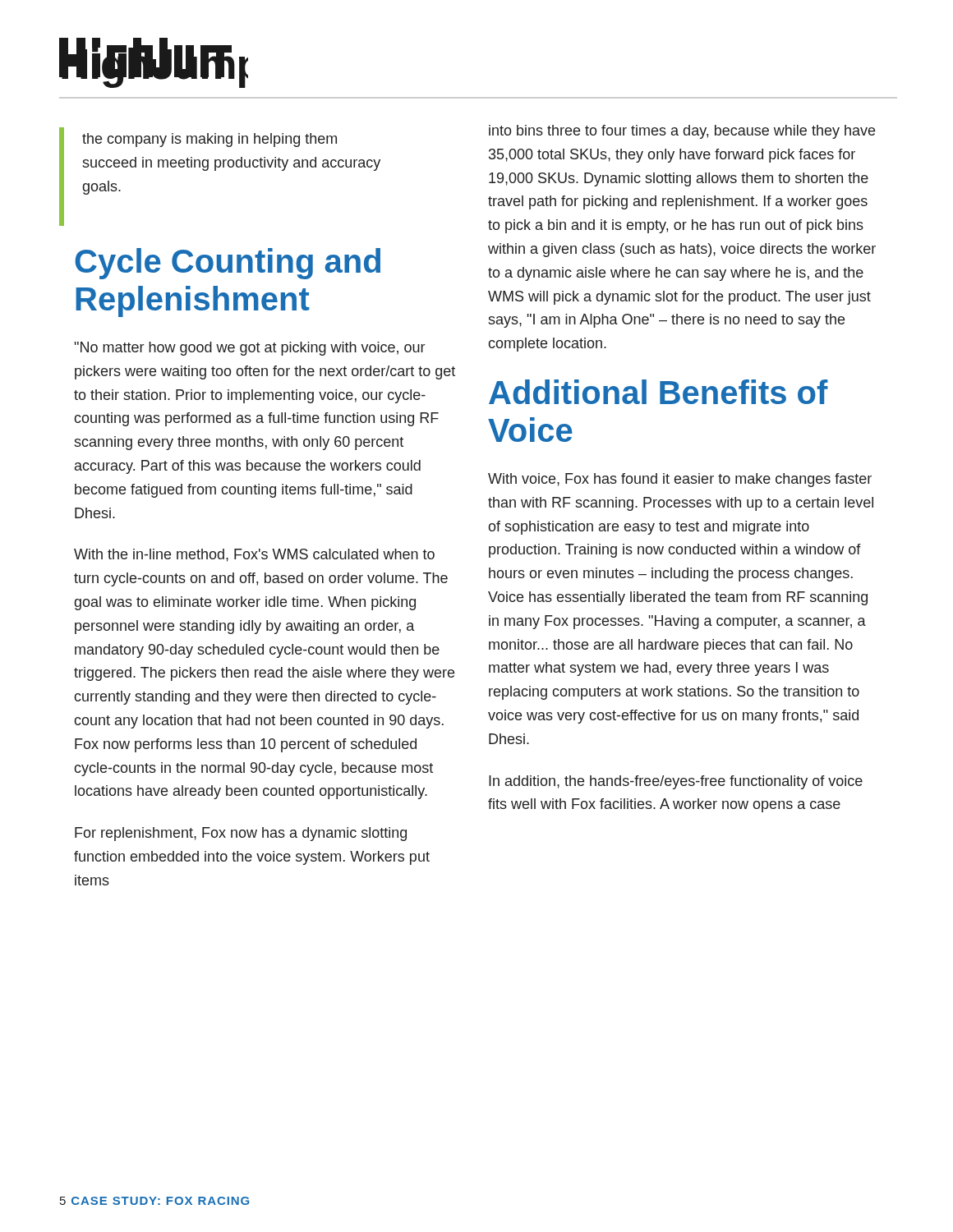Select the text block containing "In addition, the hands-free/eyes-free functionality of voice fits"

click(685, 793)
